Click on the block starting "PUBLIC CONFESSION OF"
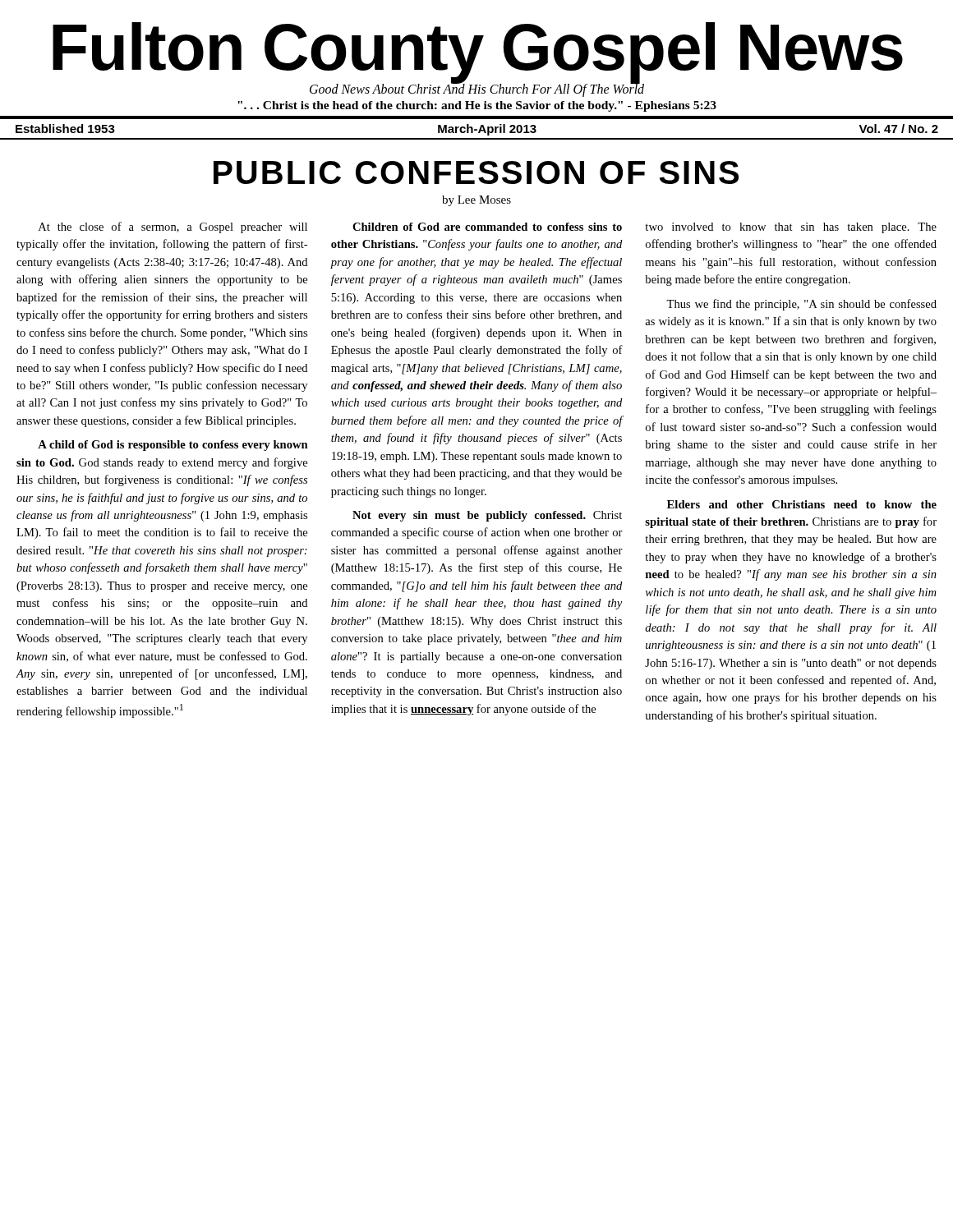Image resolution: width=953 pixels, height=1232 pixels. tap(476, 172)
